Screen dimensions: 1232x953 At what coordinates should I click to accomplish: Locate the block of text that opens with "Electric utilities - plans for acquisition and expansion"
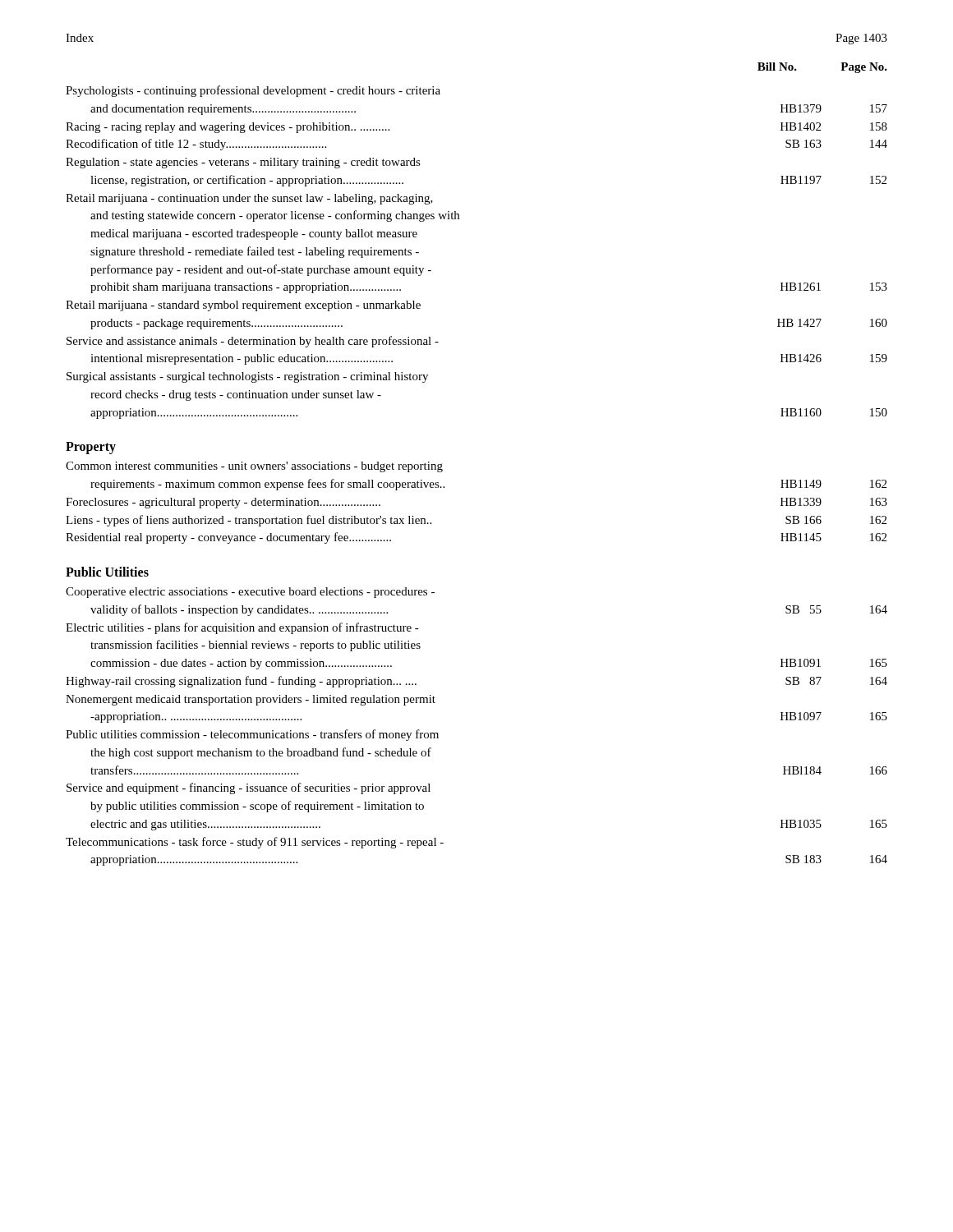pos(242,628)
